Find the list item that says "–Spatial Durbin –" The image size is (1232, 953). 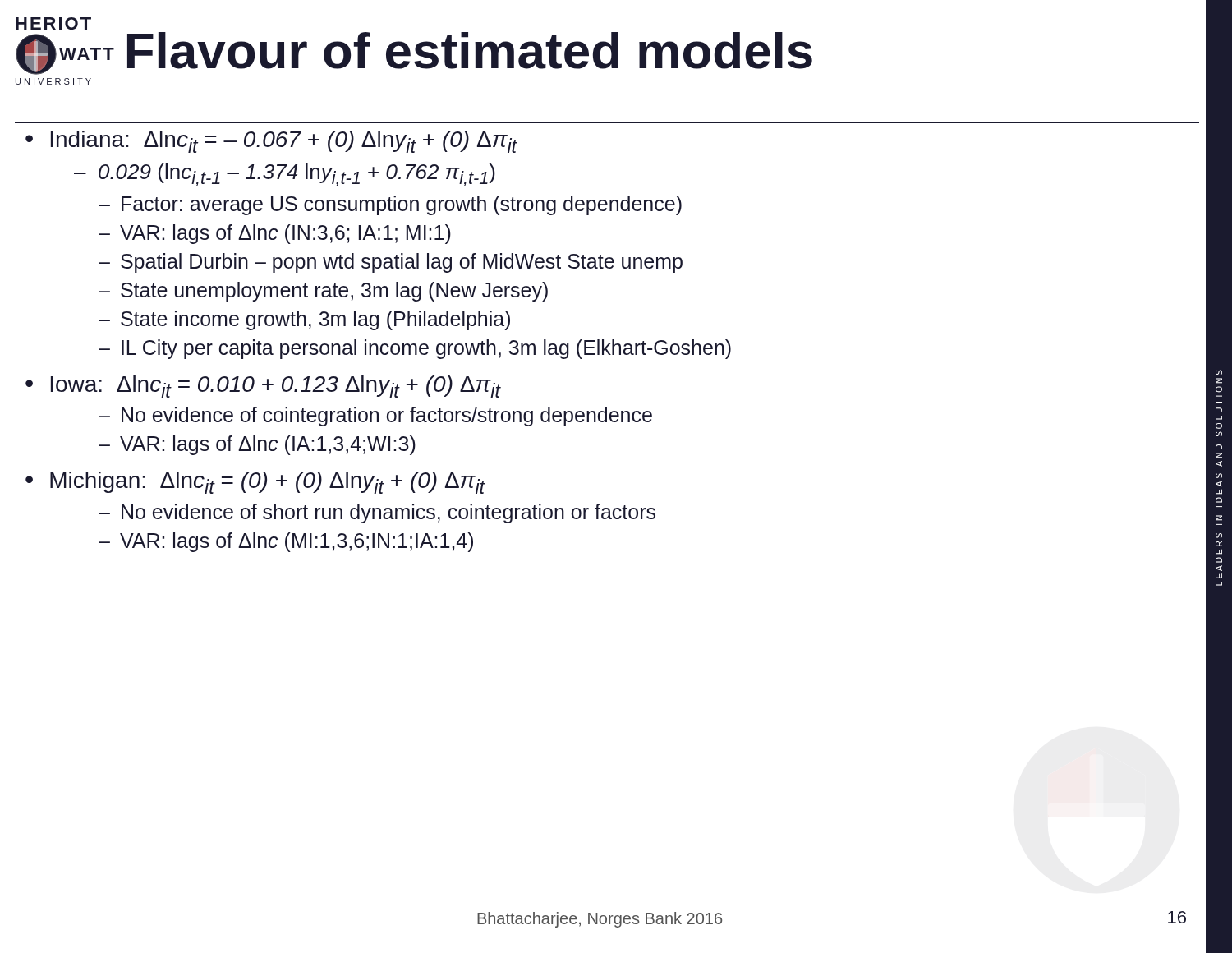pos(391,262)
